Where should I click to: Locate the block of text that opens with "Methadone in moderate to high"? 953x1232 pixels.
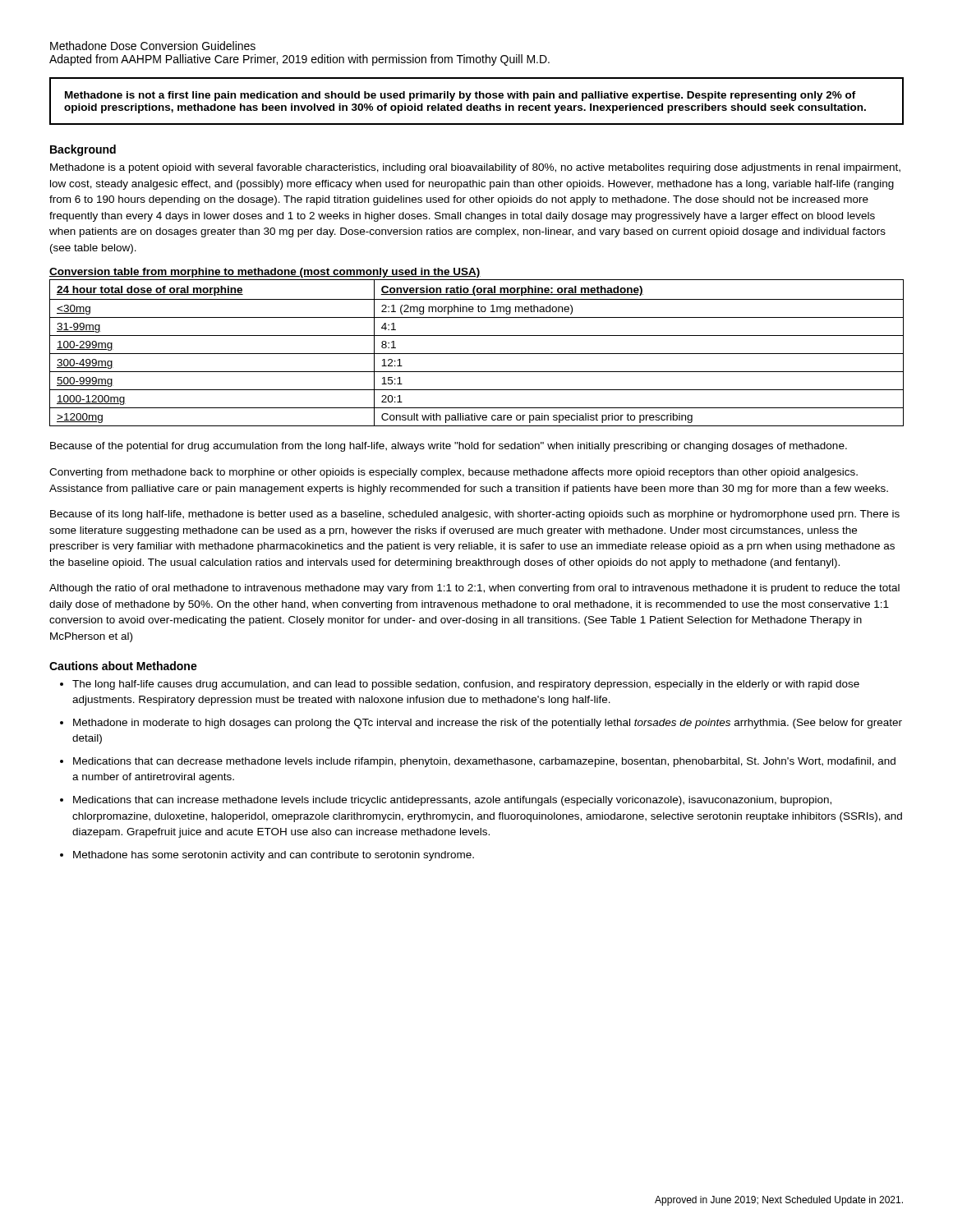coord(487,730)
